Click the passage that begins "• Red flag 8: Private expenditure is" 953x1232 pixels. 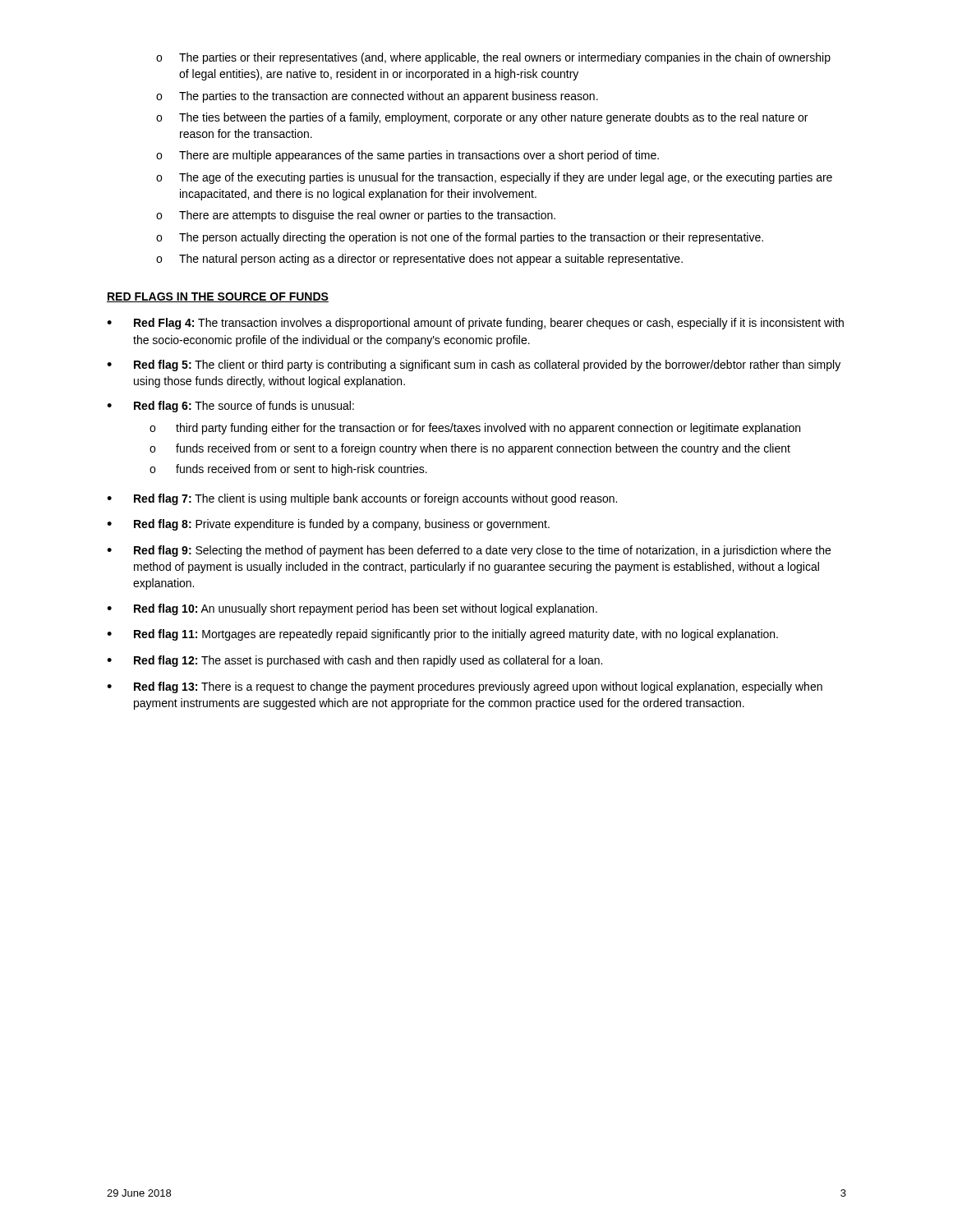[476, 525]
